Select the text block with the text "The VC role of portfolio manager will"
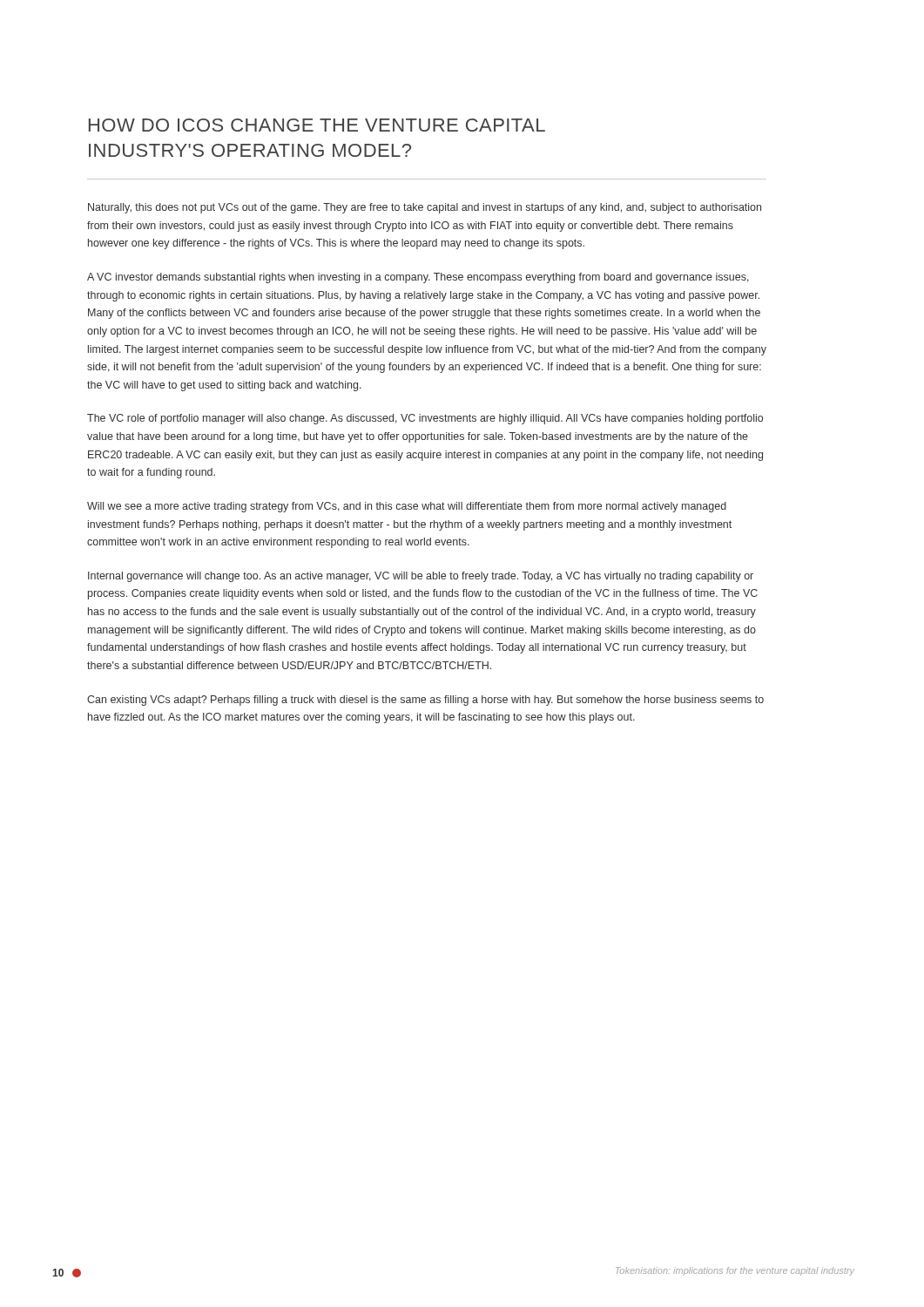 pos(425,446)
